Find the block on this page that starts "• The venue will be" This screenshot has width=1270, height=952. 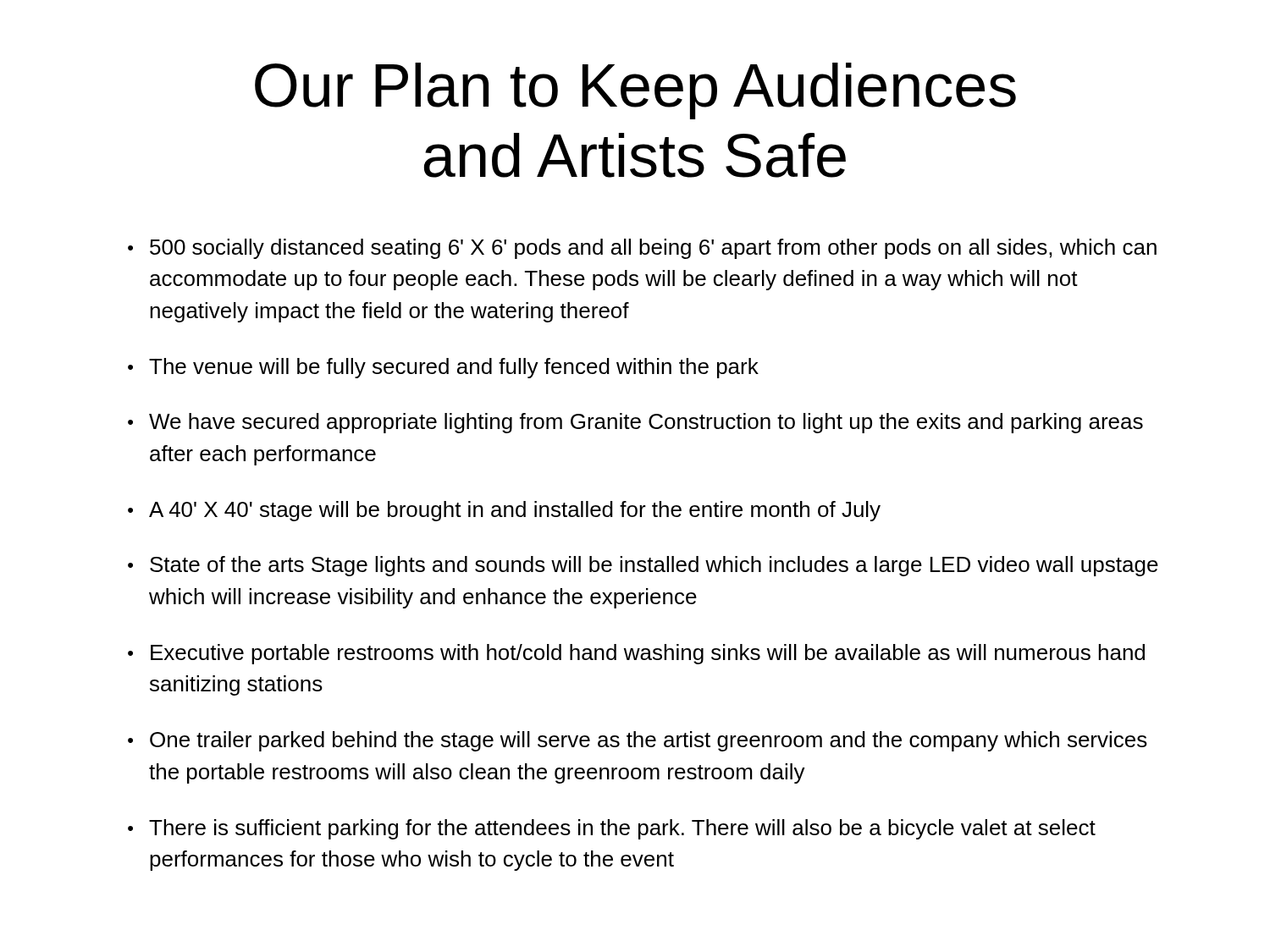pos(635,367)
